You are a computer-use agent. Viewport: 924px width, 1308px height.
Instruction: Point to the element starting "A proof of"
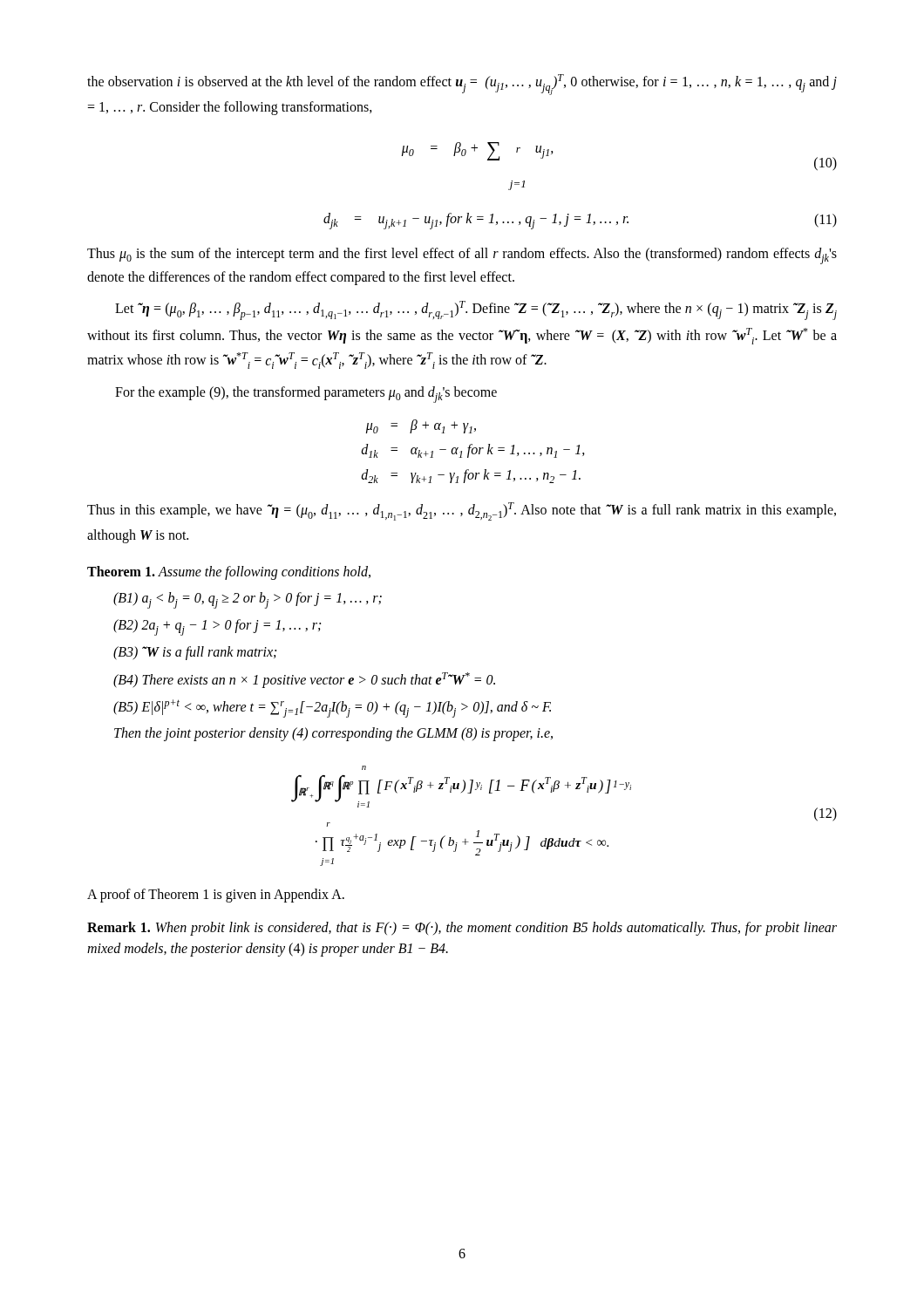(x=216, y=894)
